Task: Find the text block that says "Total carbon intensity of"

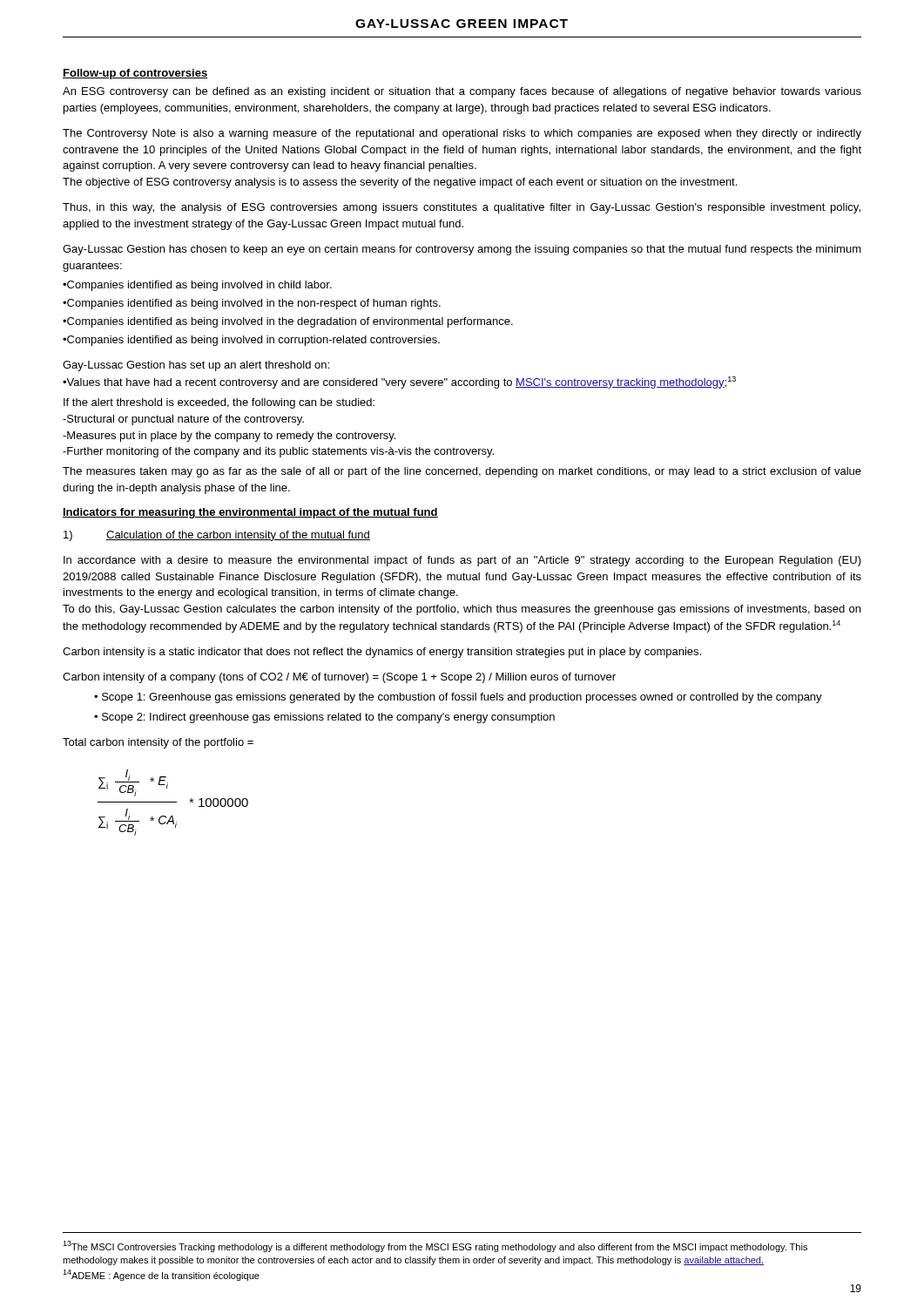Action: click(158, 742)
